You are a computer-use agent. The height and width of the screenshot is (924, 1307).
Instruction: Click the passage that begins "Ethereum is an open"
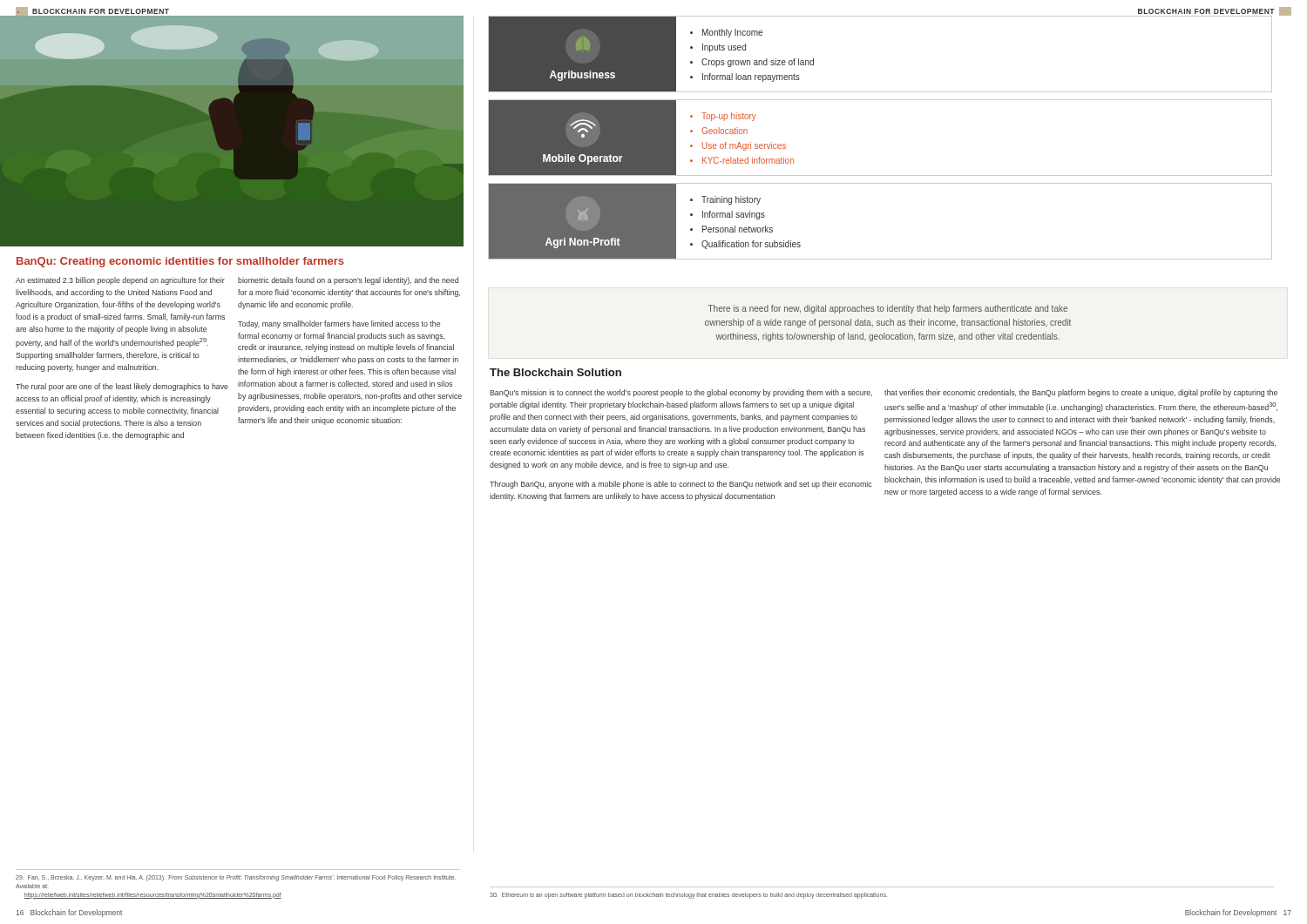[689, 895]
